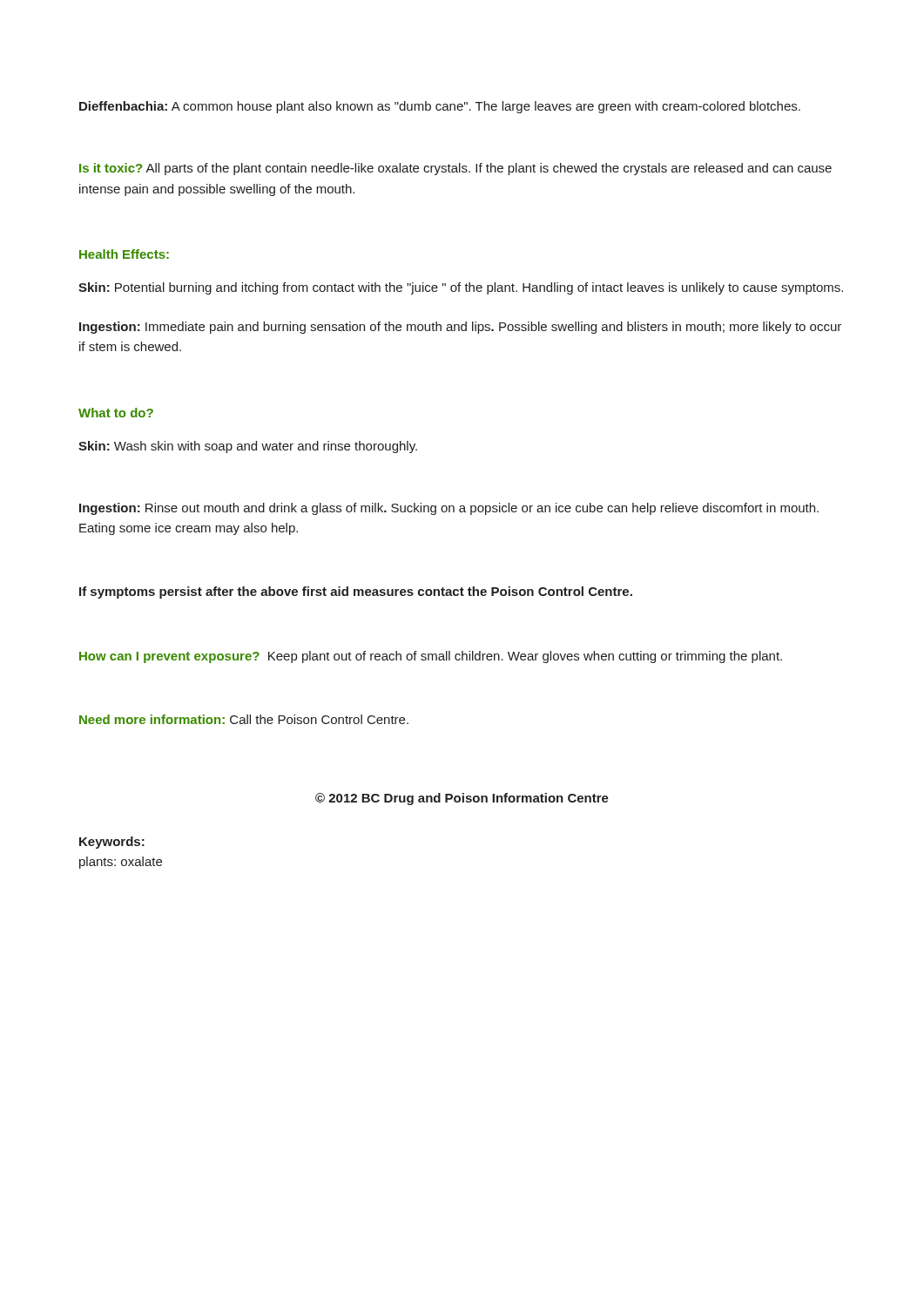Select the text block starting "Is it toxic? All parts"
Image resolution: width=924 pixels, height=1307 pixels.
coord(455,178)
